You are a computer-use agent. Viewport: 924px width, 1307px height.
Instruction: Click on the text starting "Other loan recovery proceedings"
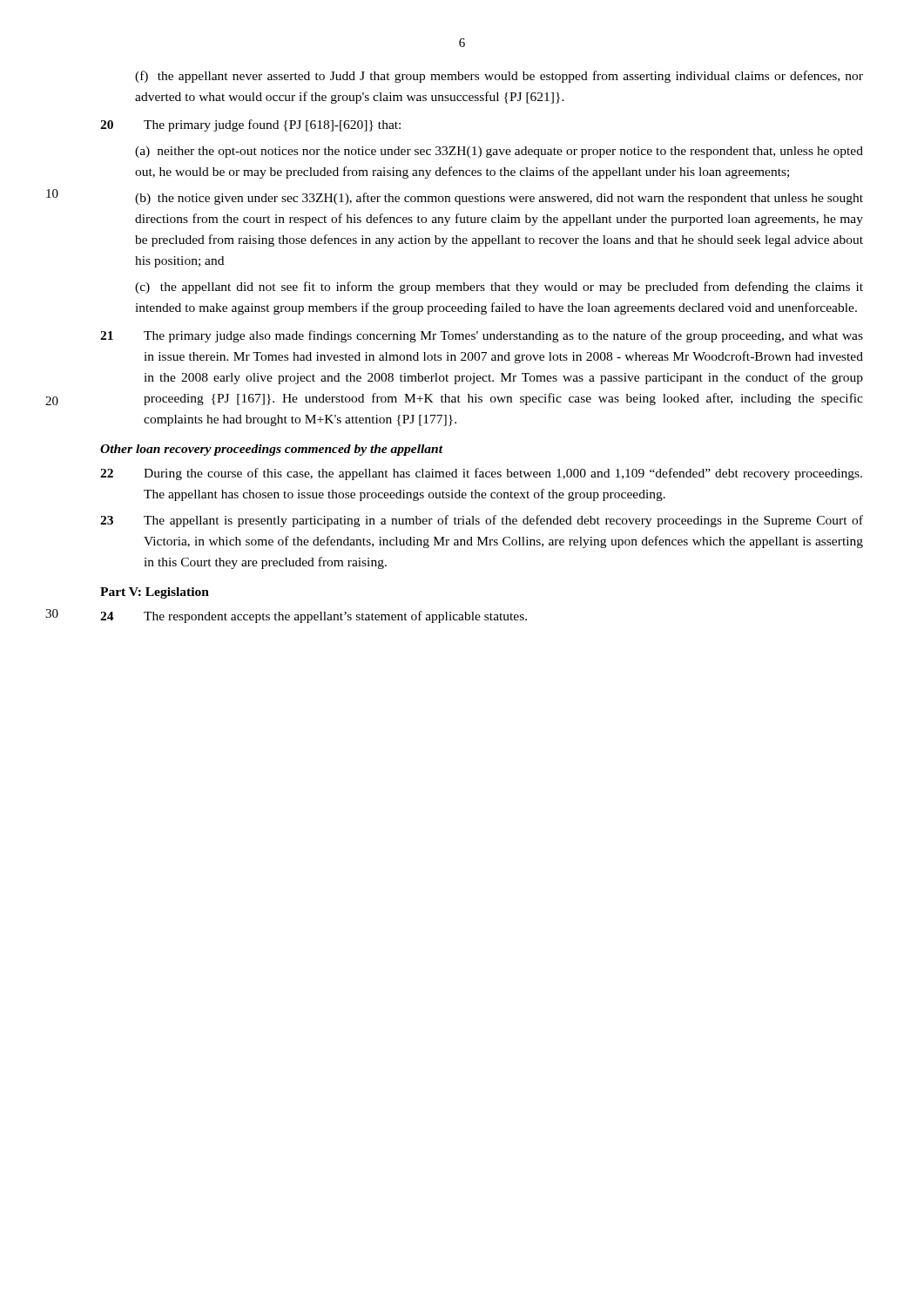pos(271,448)
